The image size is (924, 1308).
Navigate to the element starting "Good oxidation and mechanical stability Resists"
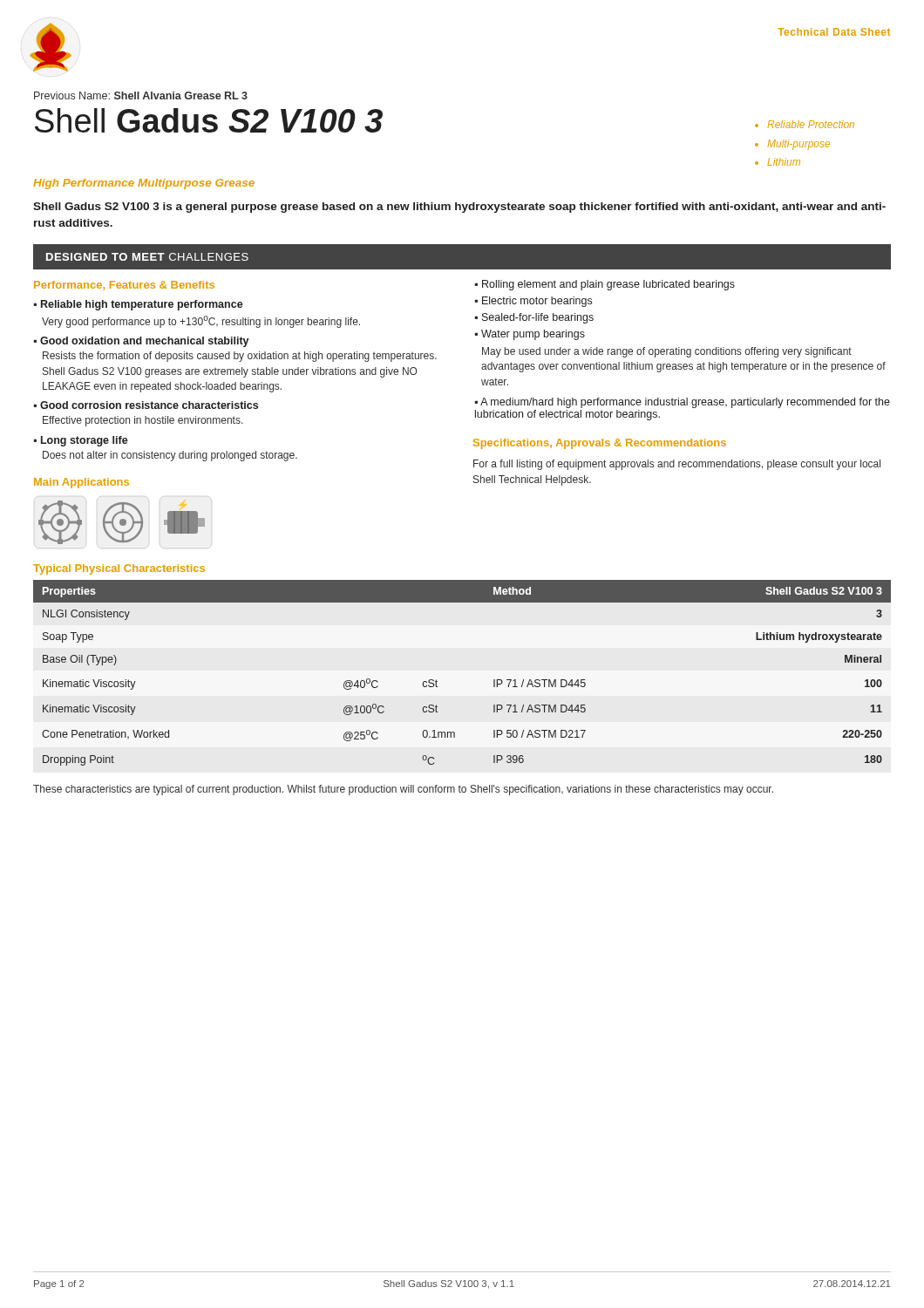(x=242, y=365)
